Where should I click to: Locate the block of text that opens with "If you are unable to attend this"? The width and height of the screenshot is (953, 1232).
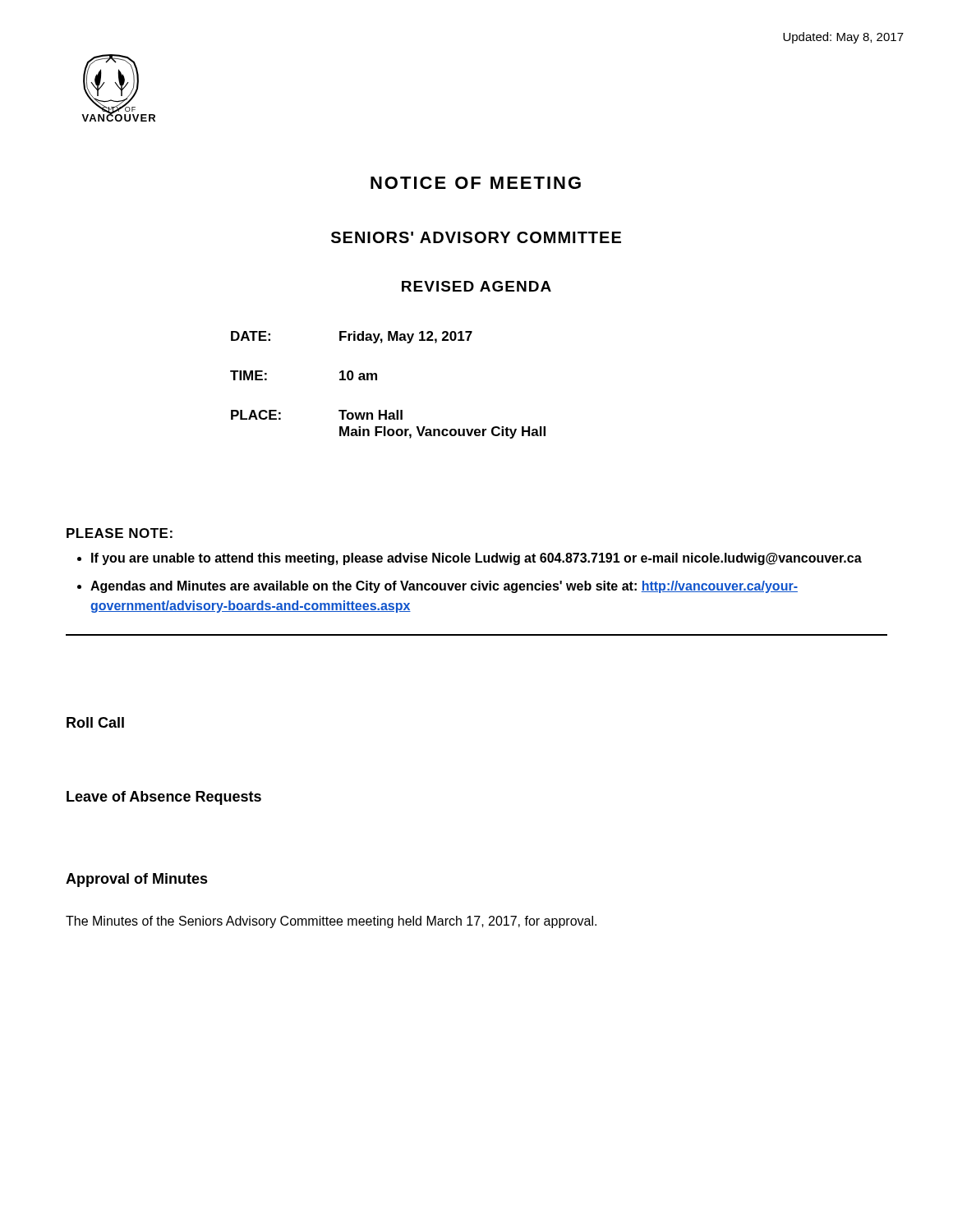476,558
